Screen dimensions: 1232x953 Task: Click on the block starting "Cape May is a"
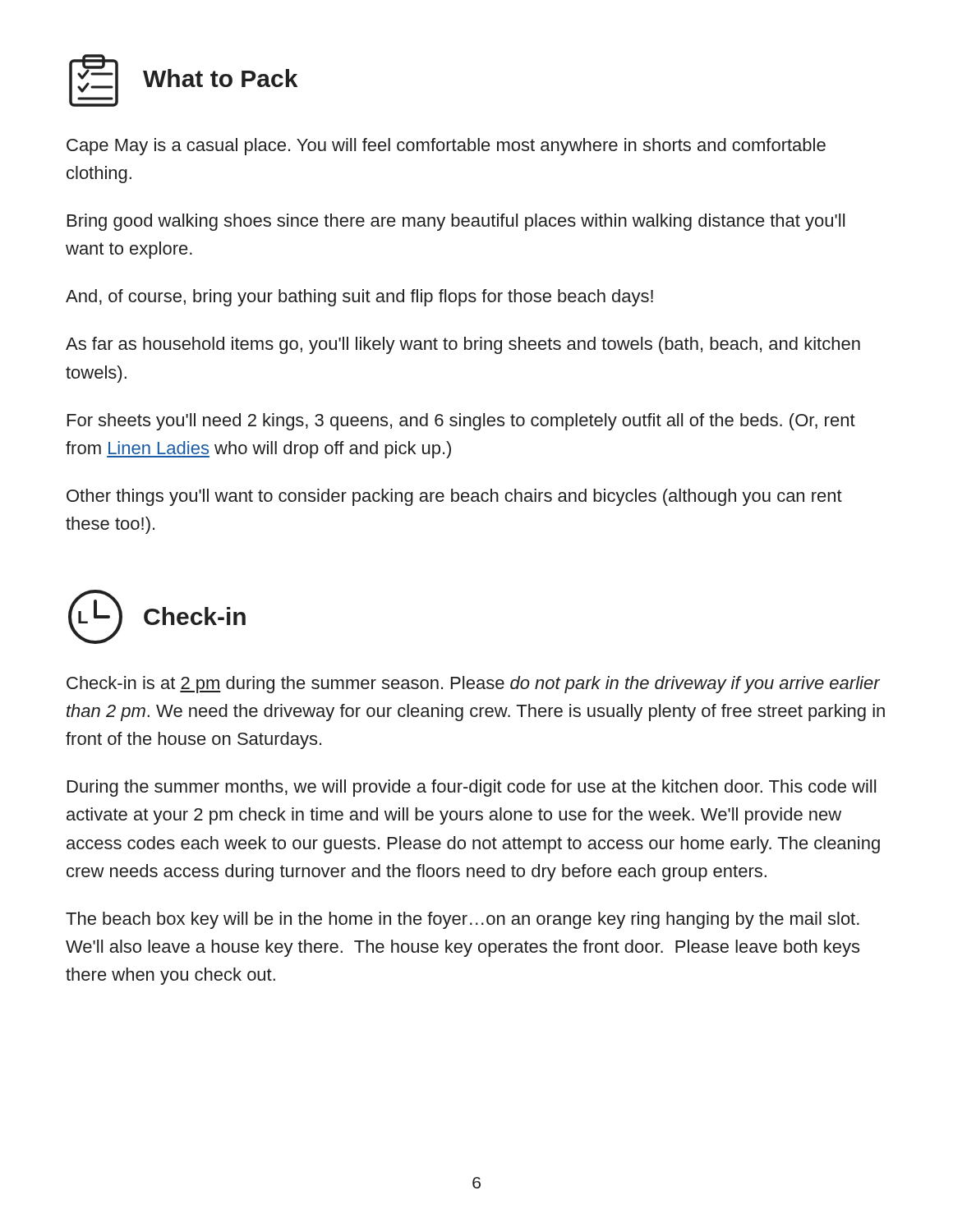click(x=446, y=159)
